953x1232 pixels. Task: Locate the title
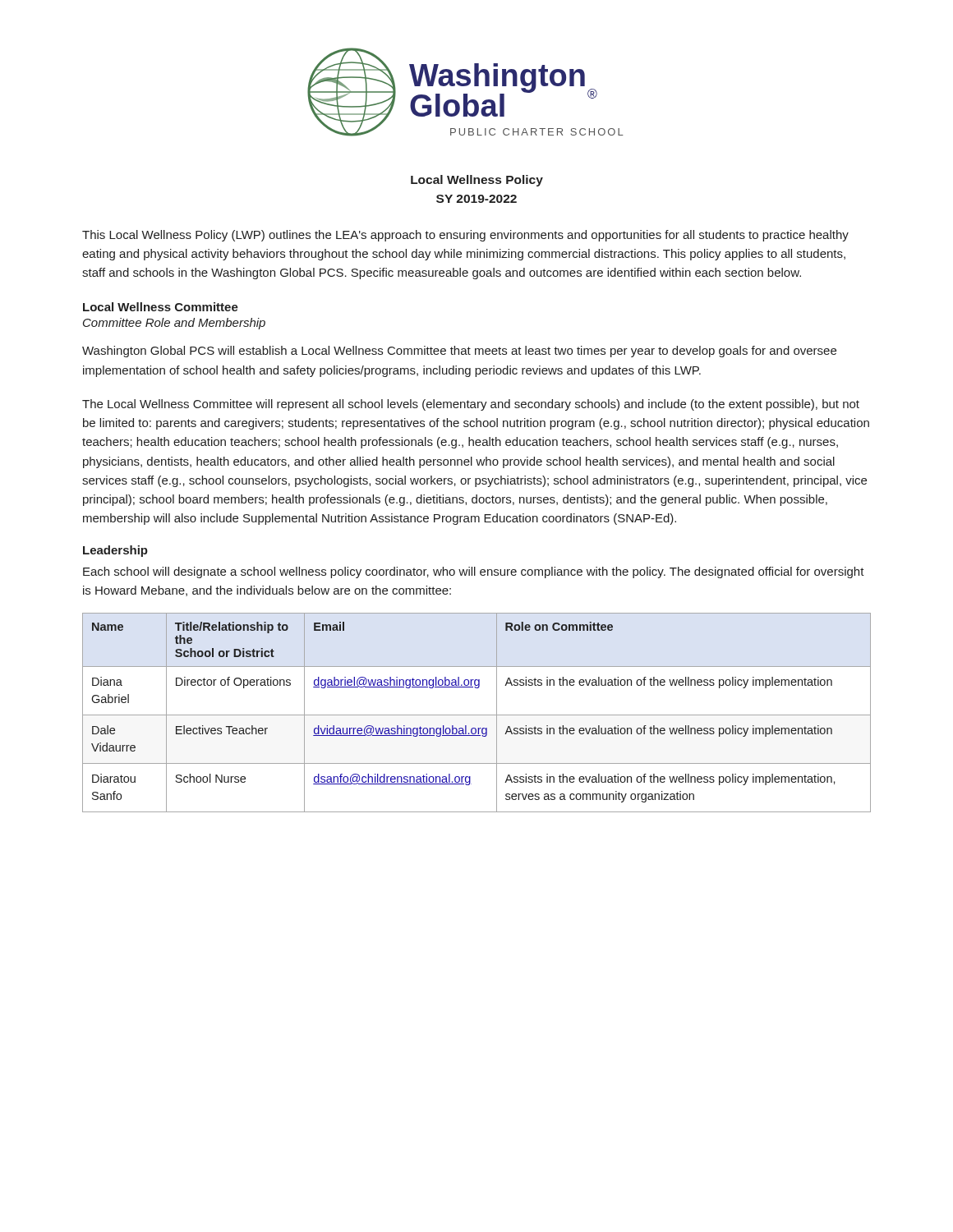coord(476,189)
